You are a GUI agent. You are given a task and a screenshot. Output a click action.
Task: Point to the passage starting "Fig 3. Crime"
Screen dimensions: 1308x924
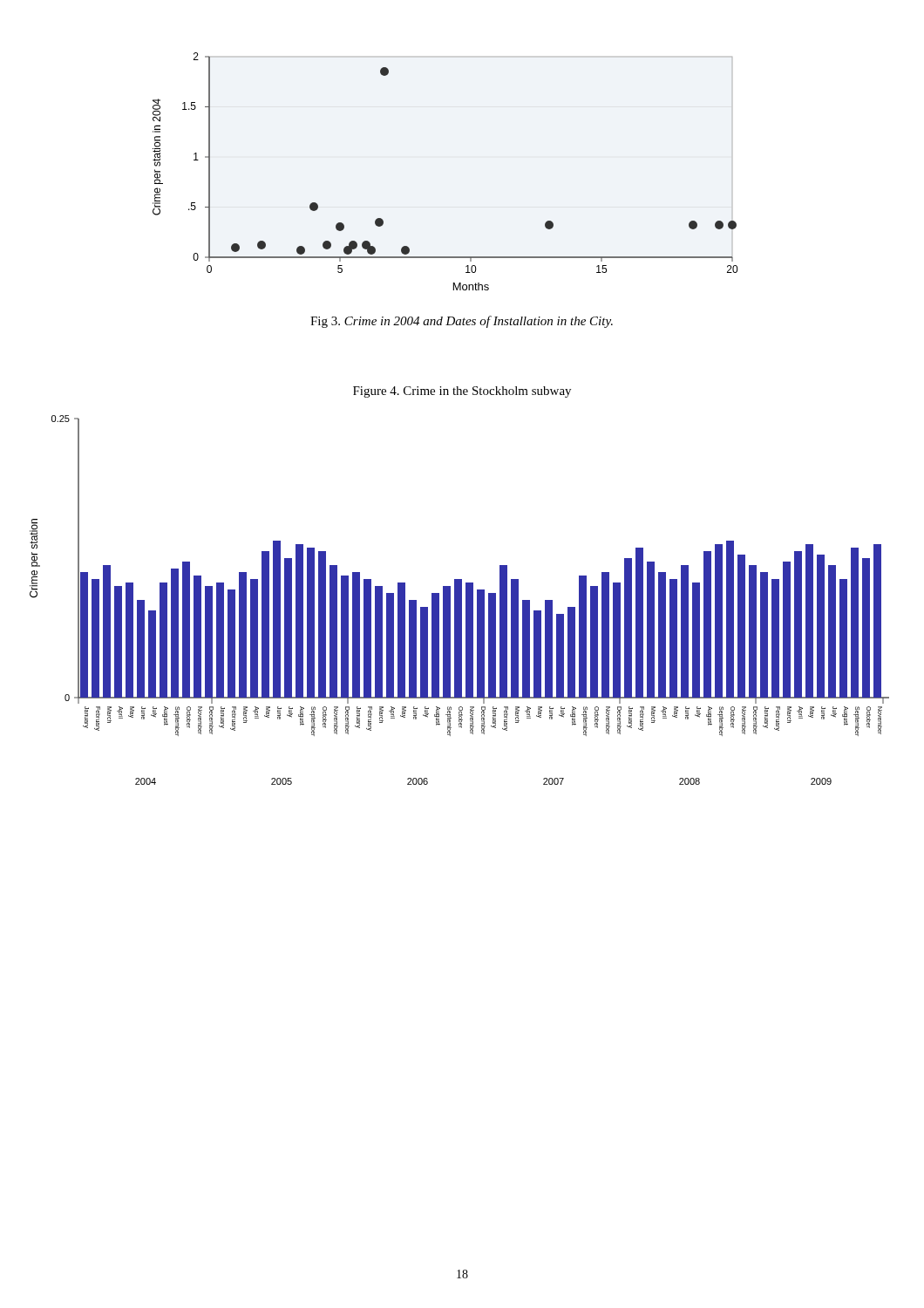coord(462,321)
